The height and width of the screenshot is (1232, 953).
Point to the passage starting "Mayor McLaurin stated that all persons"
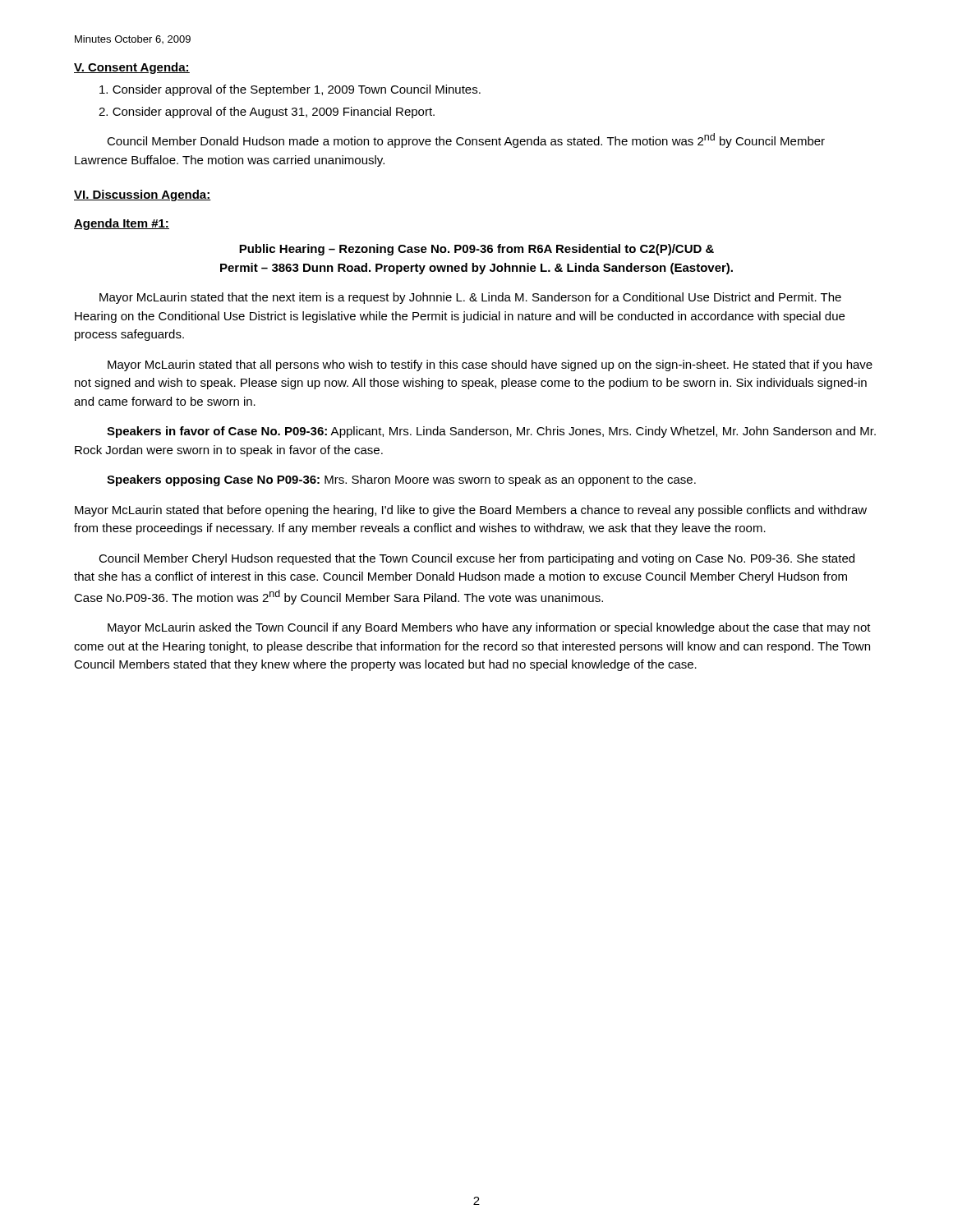click(473, 382)
